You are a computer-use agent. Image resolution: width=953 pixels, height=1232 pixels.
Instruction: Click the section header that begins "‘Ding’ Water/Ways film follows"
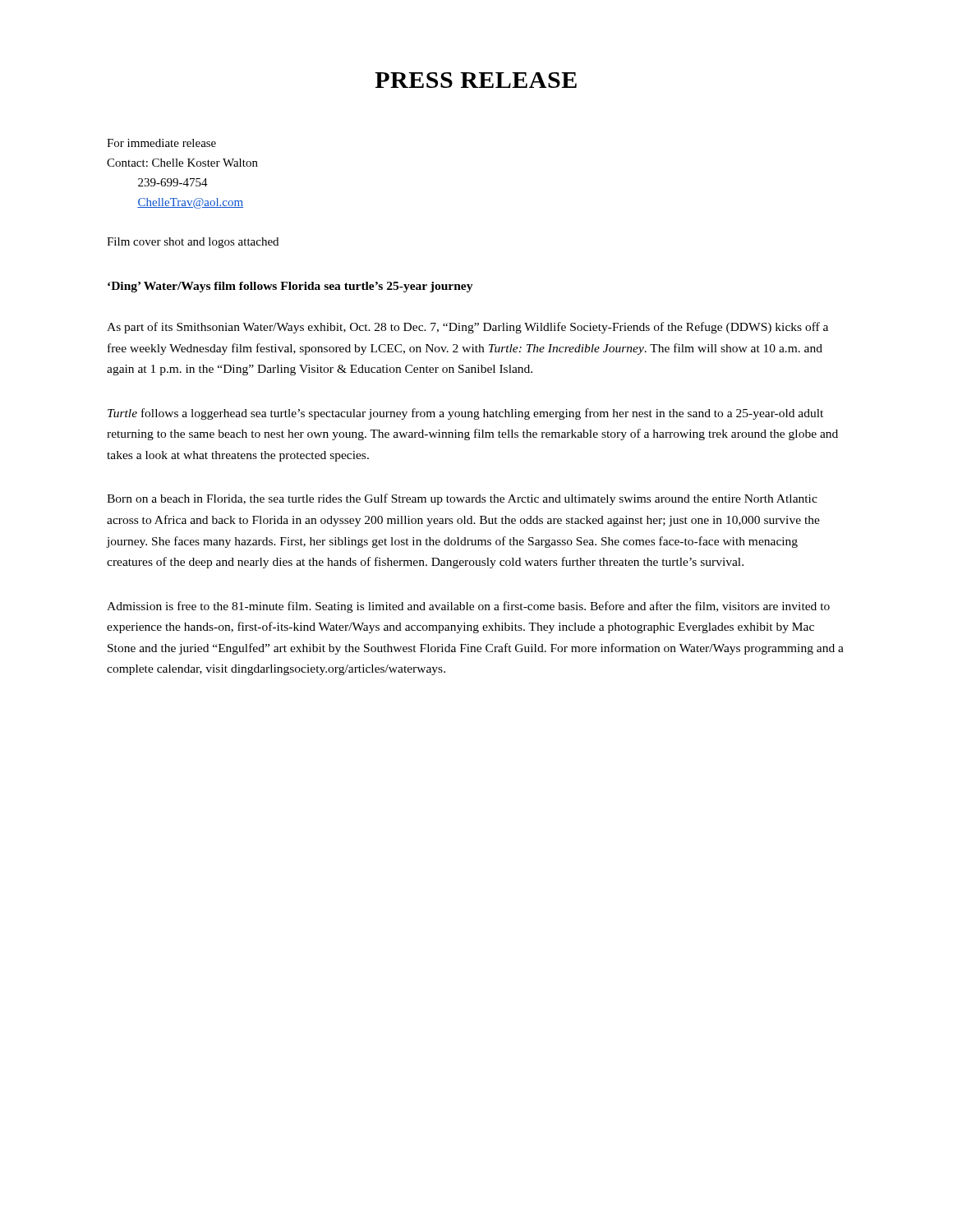(290, 285)
